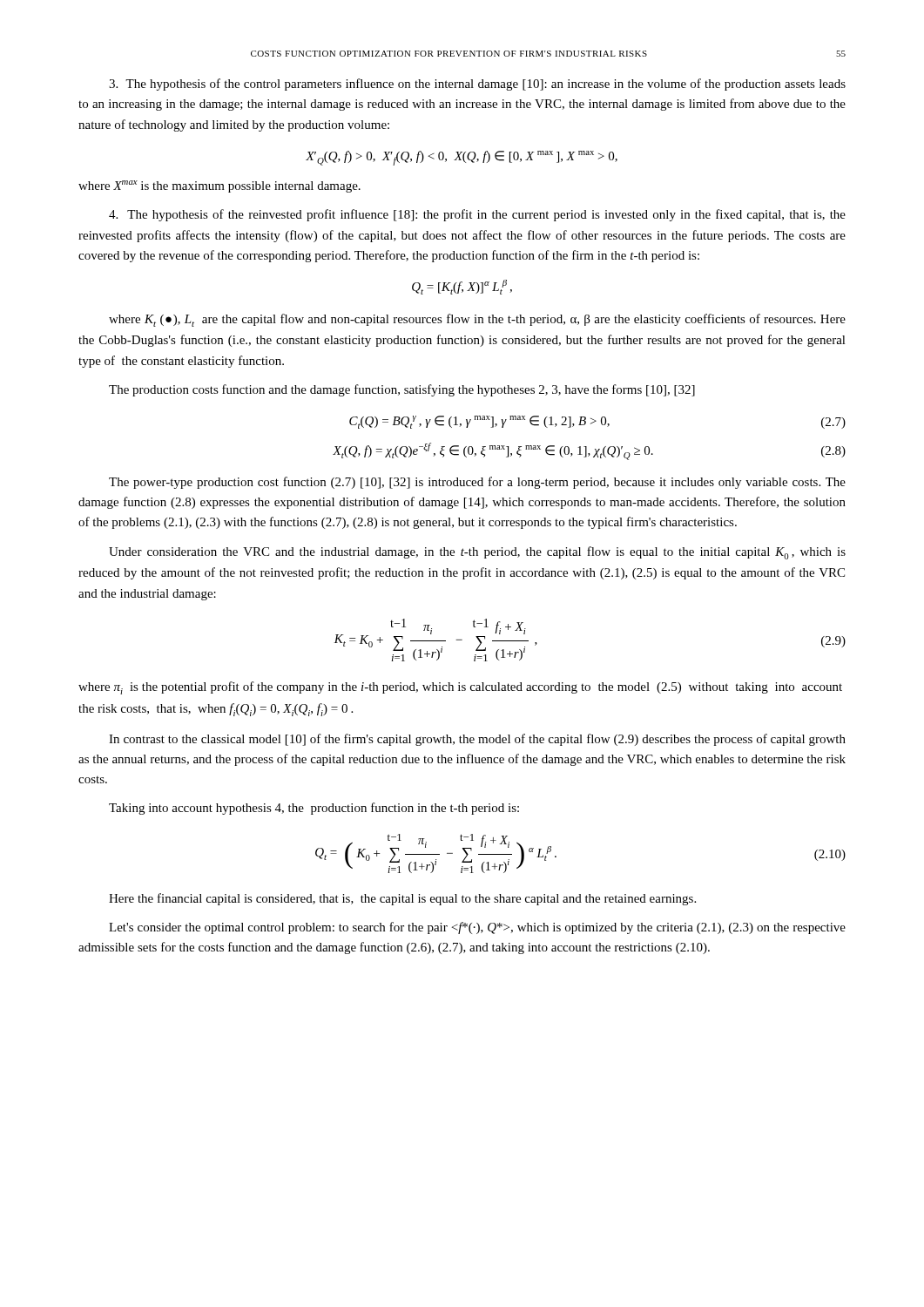Locate the formula that opens with "Xt(Q, f) = χt(Q)e−ξf , ξ"

pos(532,451)
